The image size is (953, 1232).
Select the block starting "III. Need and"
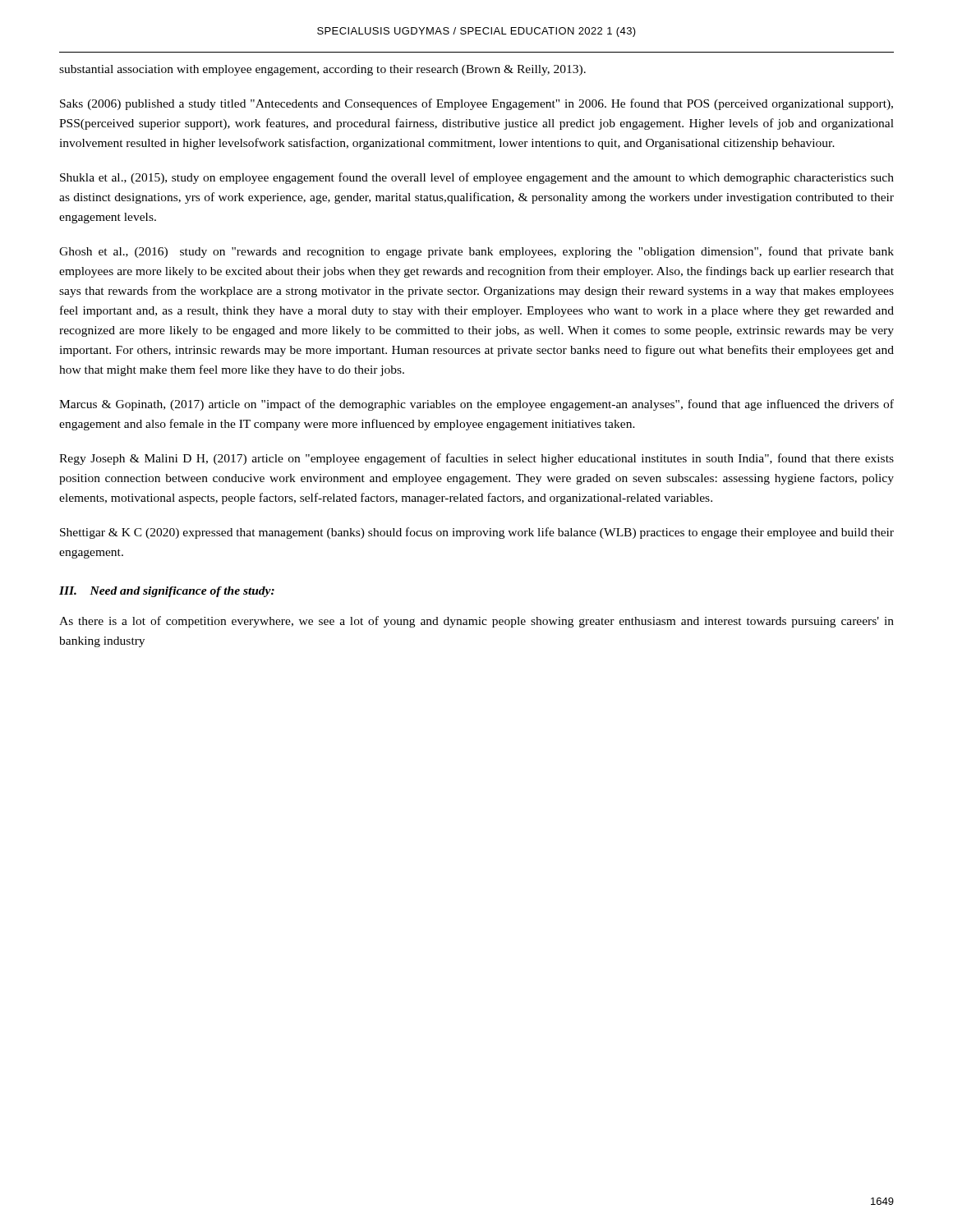[x=167, y=590]
